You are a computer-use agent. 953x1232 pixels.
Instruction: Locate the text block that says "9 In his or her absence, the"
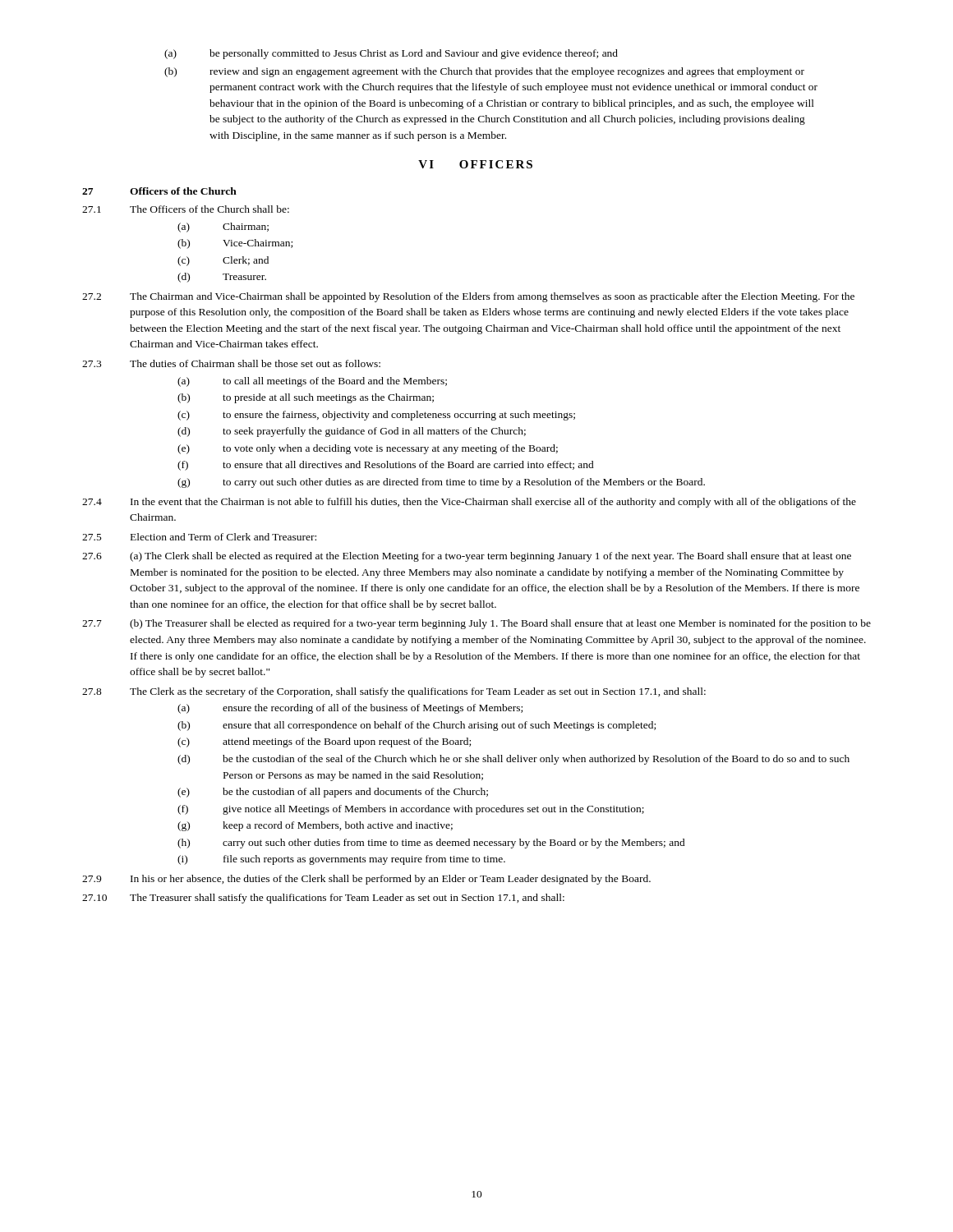[x=476, y=879]
